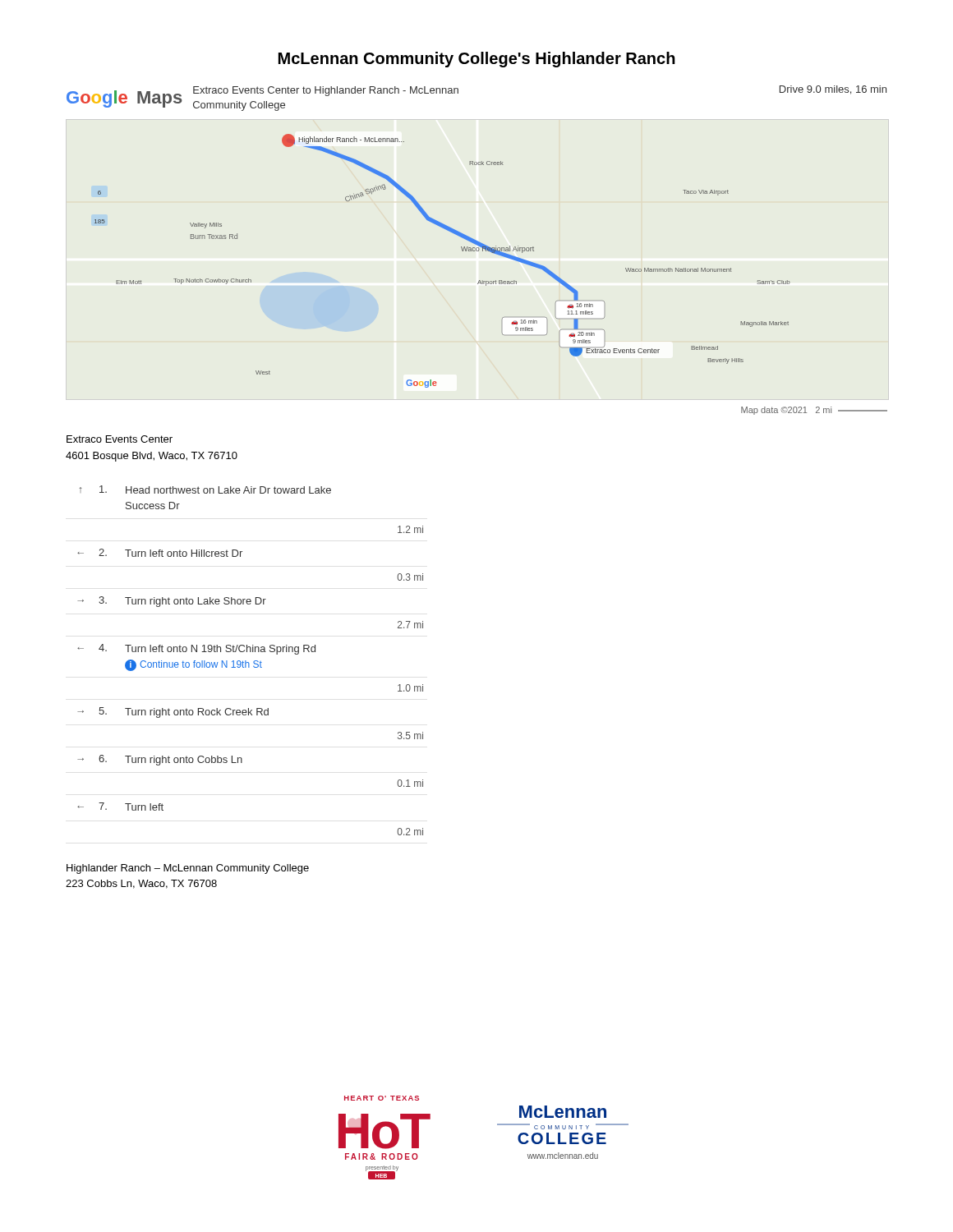Locate the passage starting "→ 3. Turn right onto Lake"
The image size is (953, 1232).
point(246,601)
